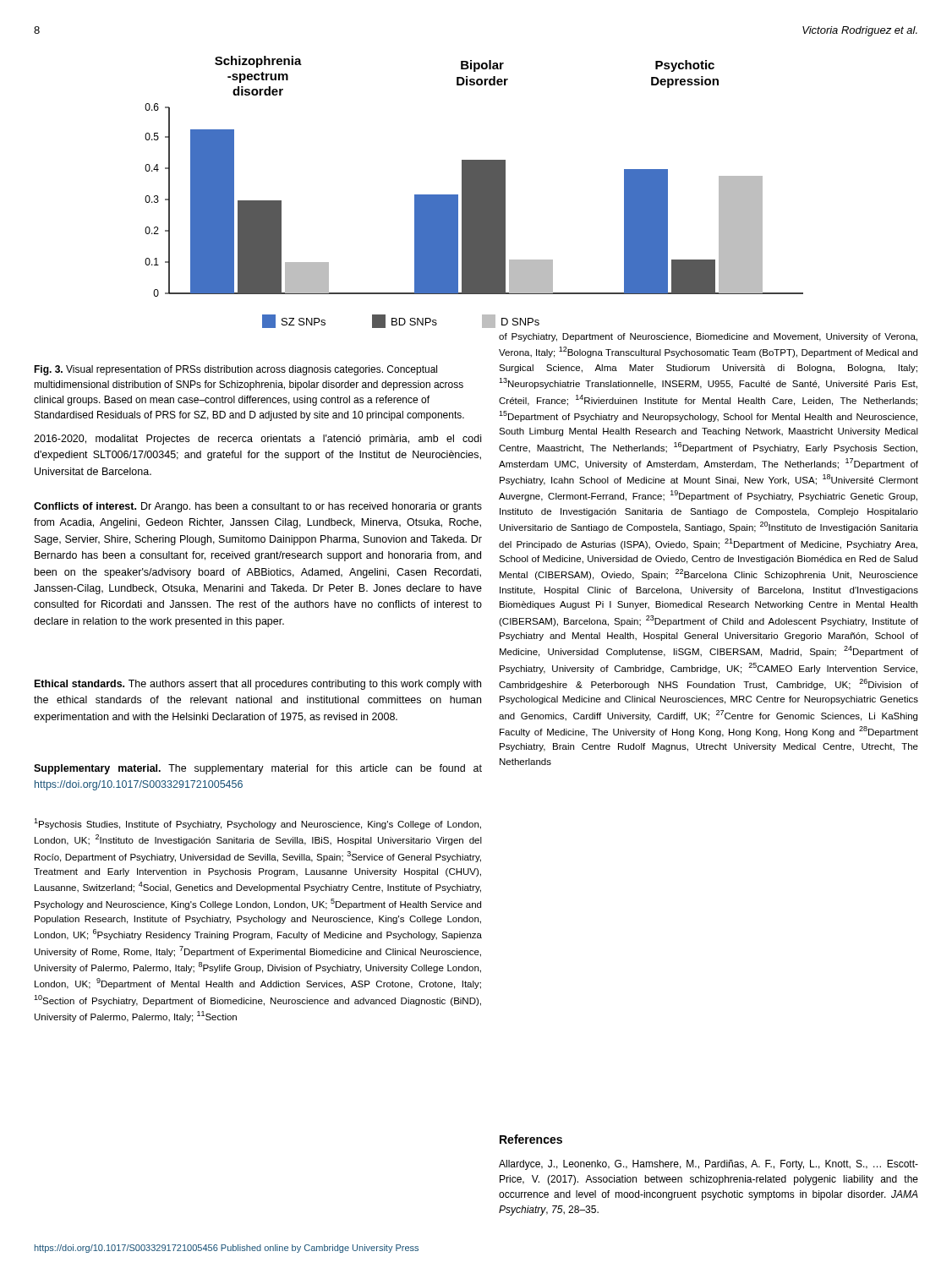Screen dimensions: 1268x952
Task: Click on the text block that says "of Psychiatry, Department of Neuroscience, Biomedicine"
Action: pyautogui.click(x=709, y=549)
